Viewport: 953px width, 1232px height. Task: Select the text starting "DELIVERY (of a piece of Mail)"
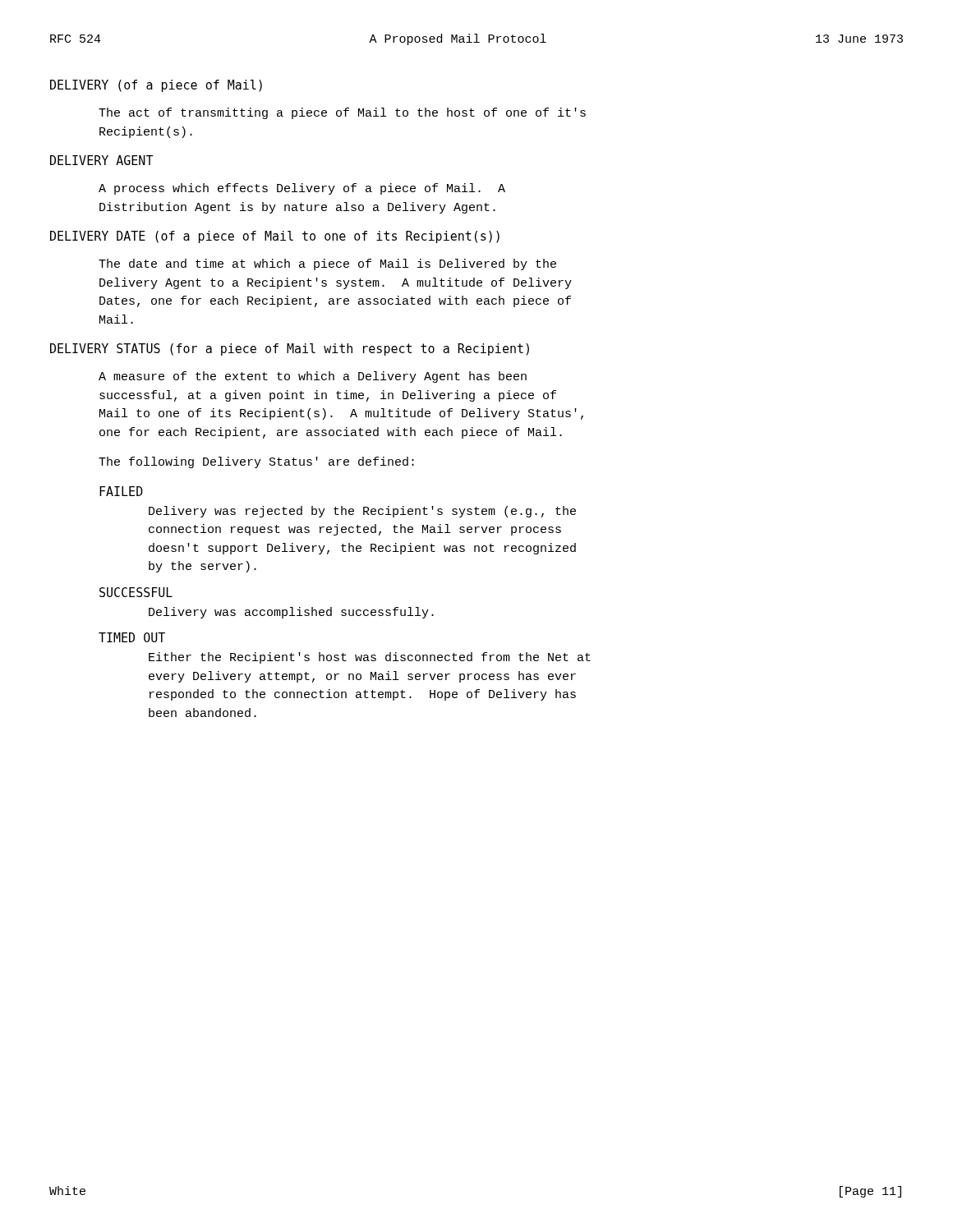point(157,85)
